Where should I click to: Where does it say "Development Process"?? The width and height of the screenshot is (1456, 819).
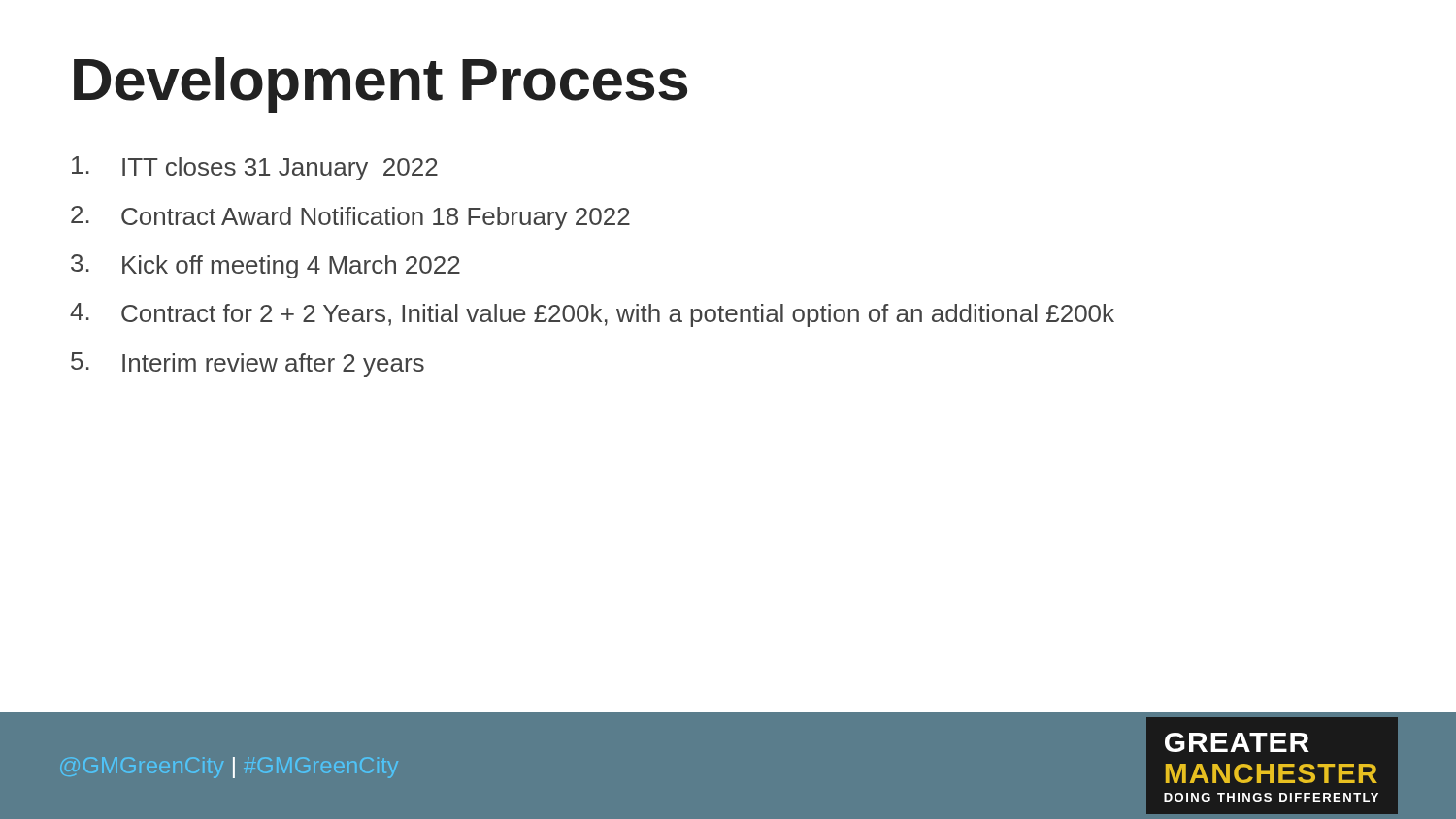tap(380, 80)
